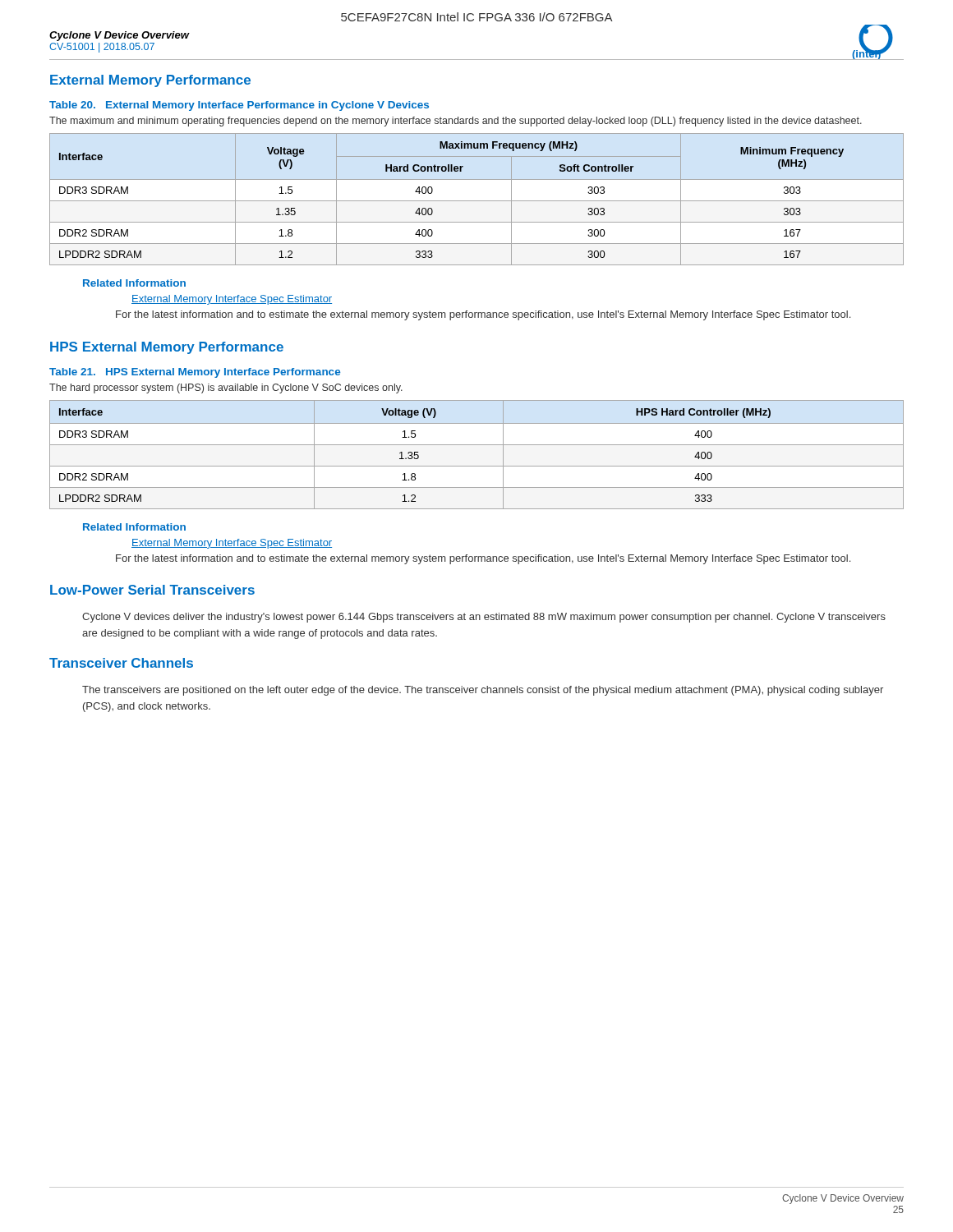Select the table that reads "Soft Controller"
The image size is (953, 1232).
point(476,199)
